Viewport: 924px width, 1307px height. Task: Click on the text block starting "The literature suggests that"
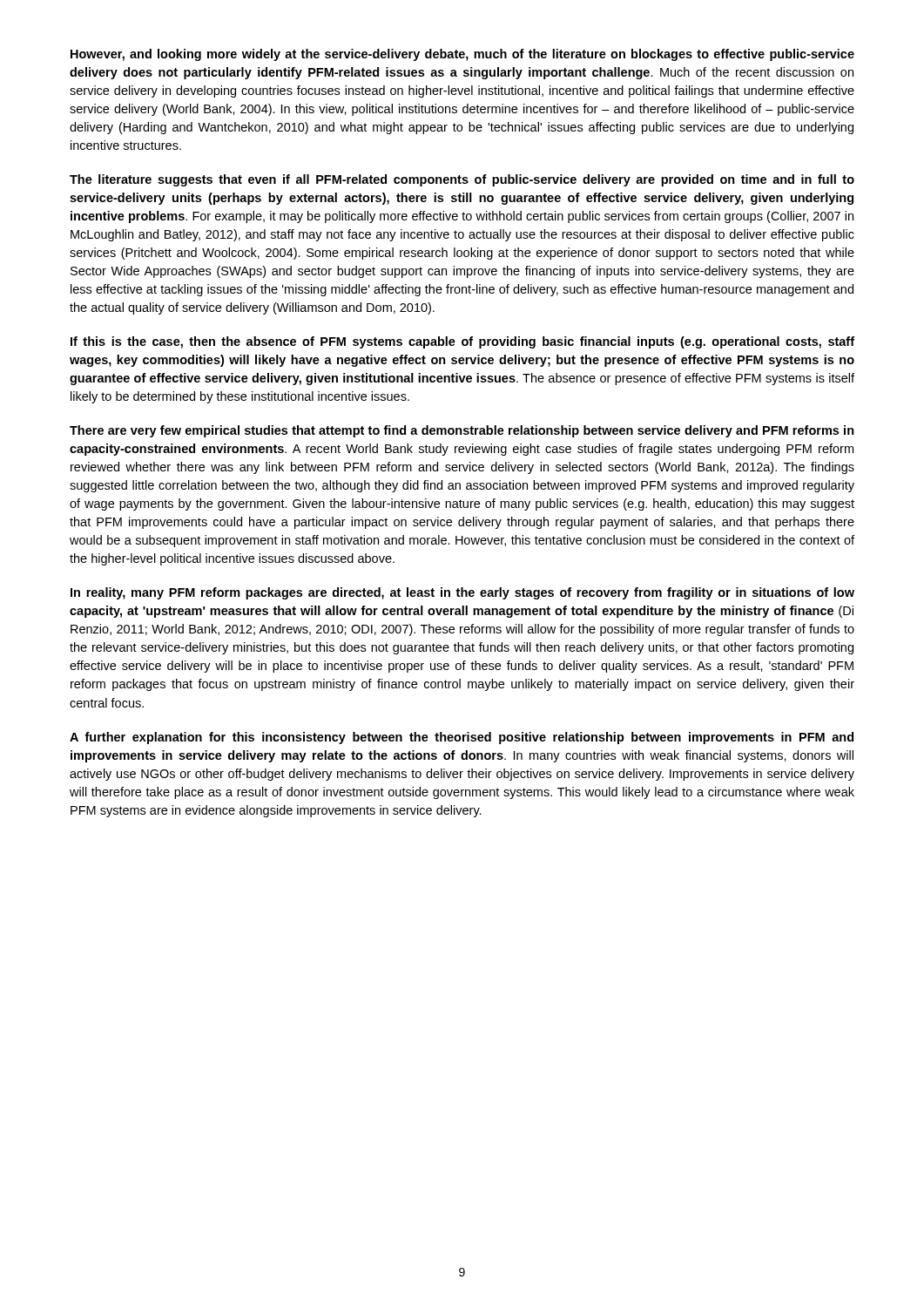pyautogui.click(x=462, y=244)
